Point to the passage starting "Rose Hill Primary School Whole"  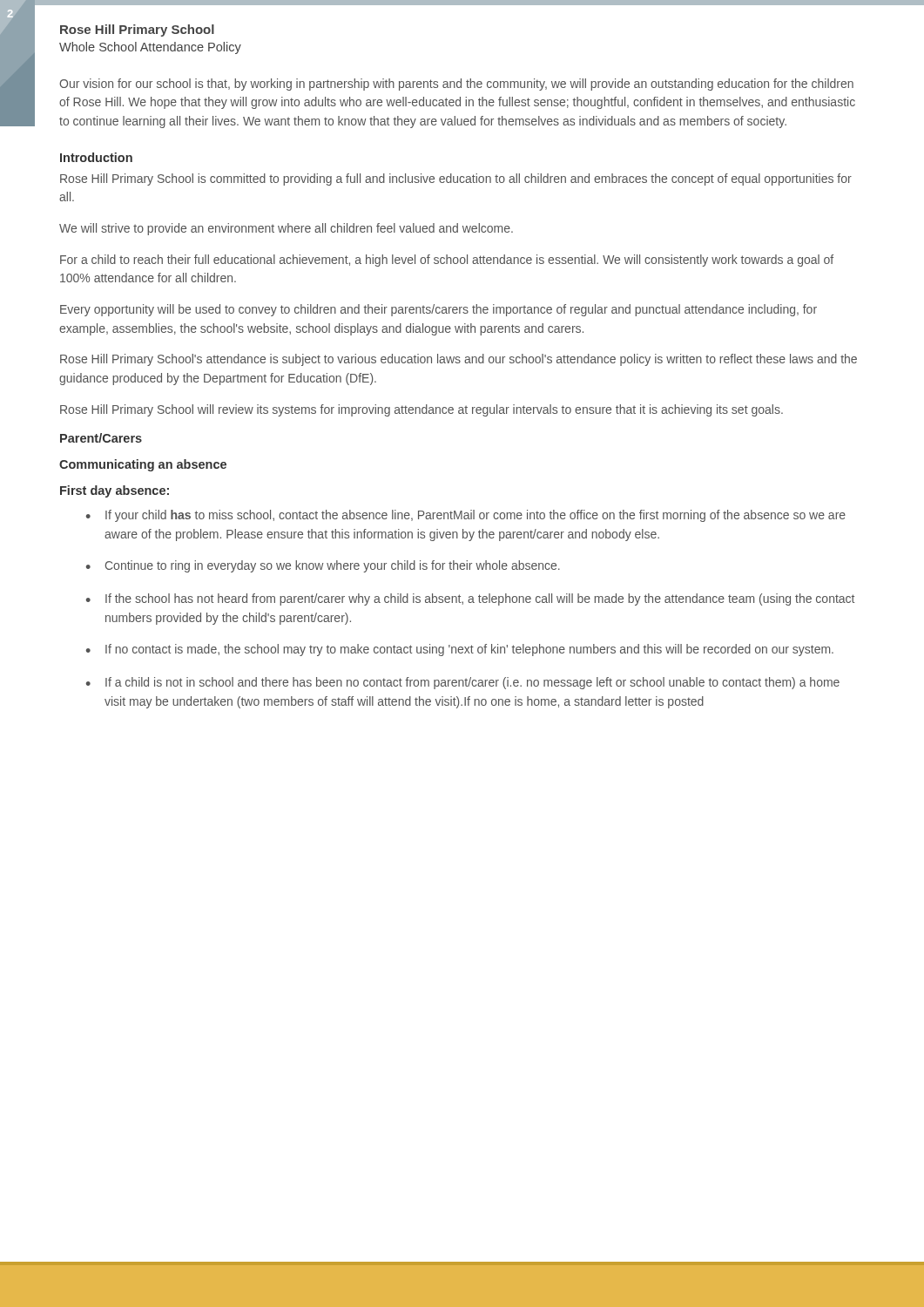(x=137, y=30)
